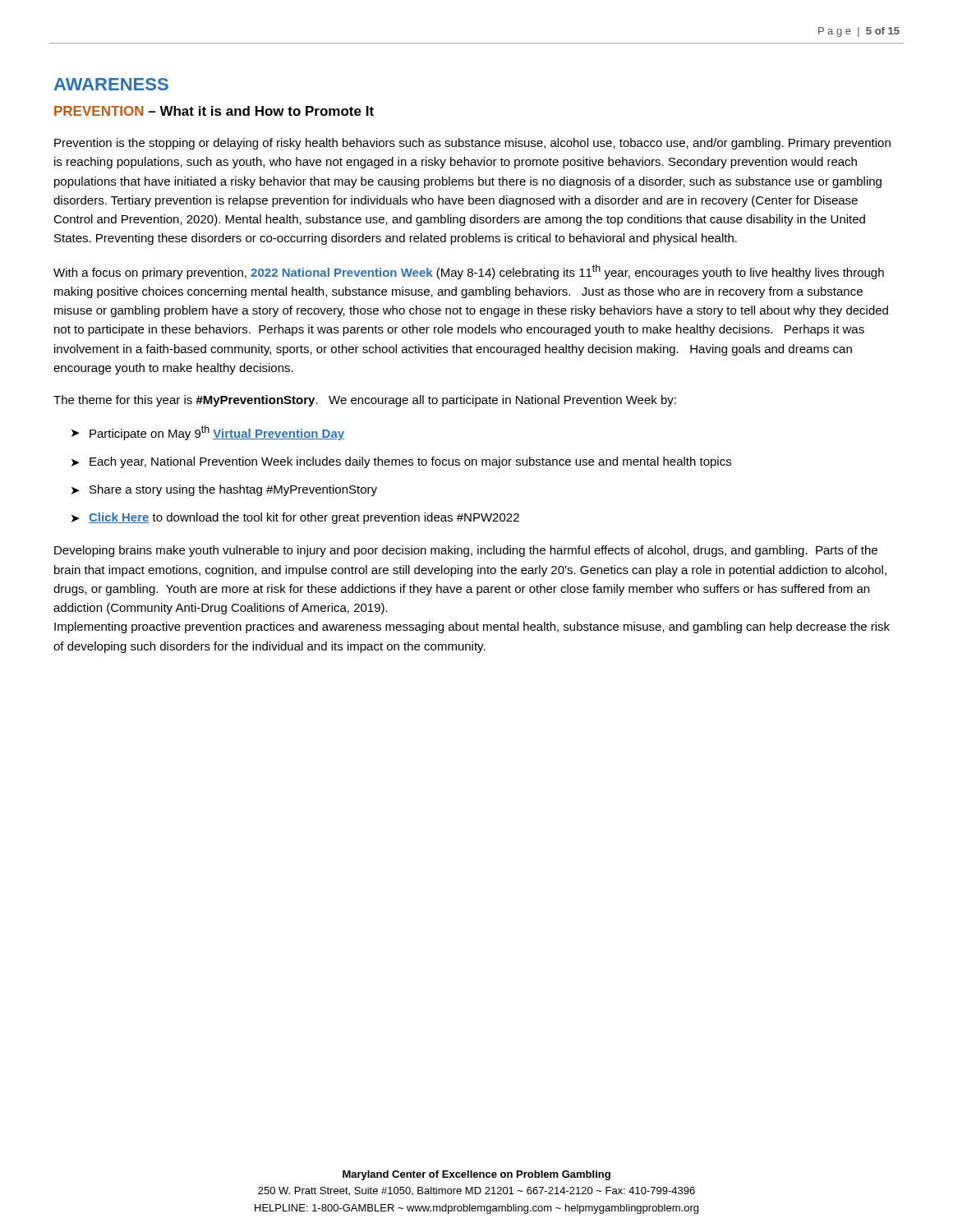
Task: Click on the text block containing "Developing brains make youth vulnerable"
Action: point(472,598)
